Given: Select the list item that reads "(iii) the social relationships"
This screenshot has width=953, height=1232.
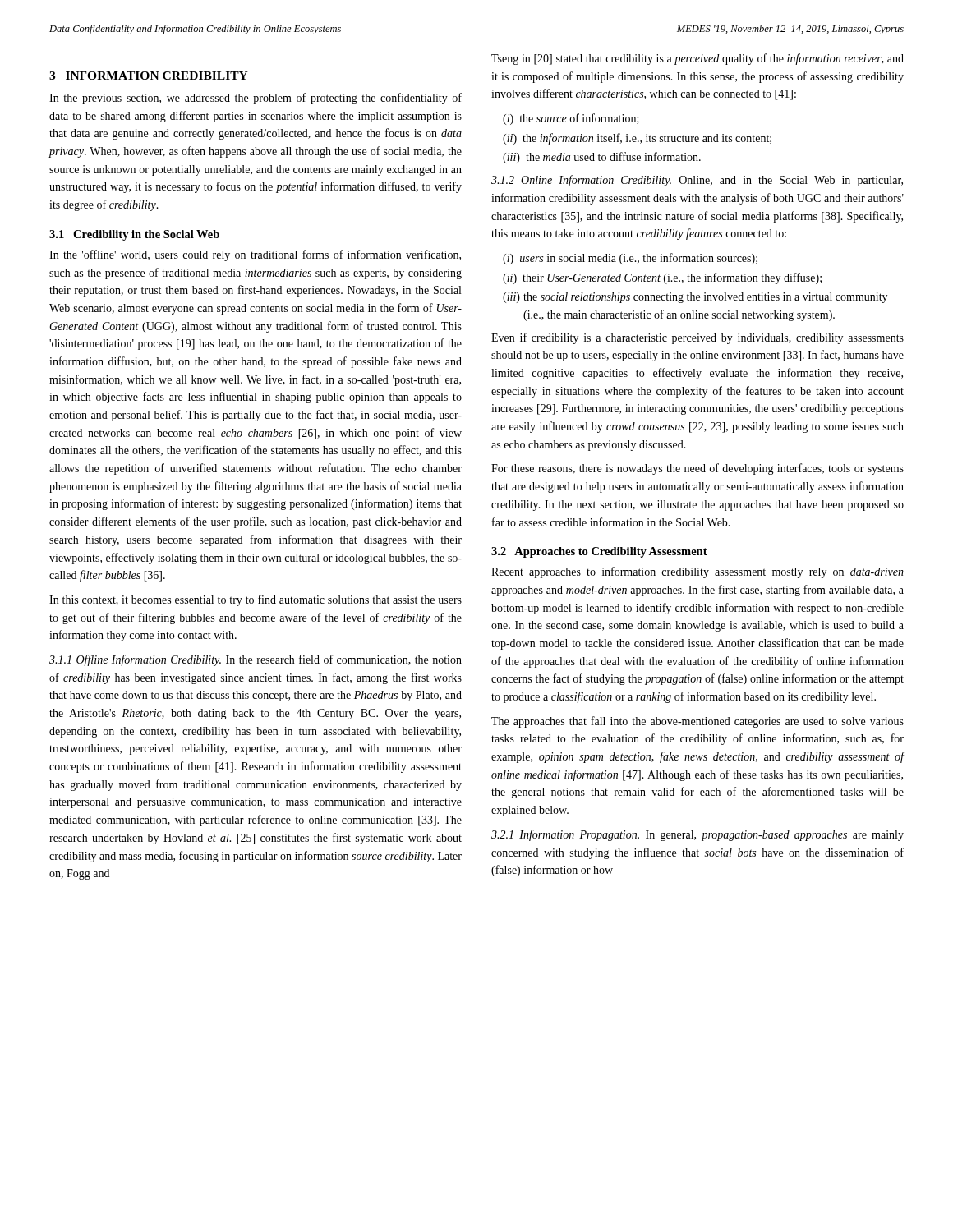Looking at the screenshot, I should 703,306.
